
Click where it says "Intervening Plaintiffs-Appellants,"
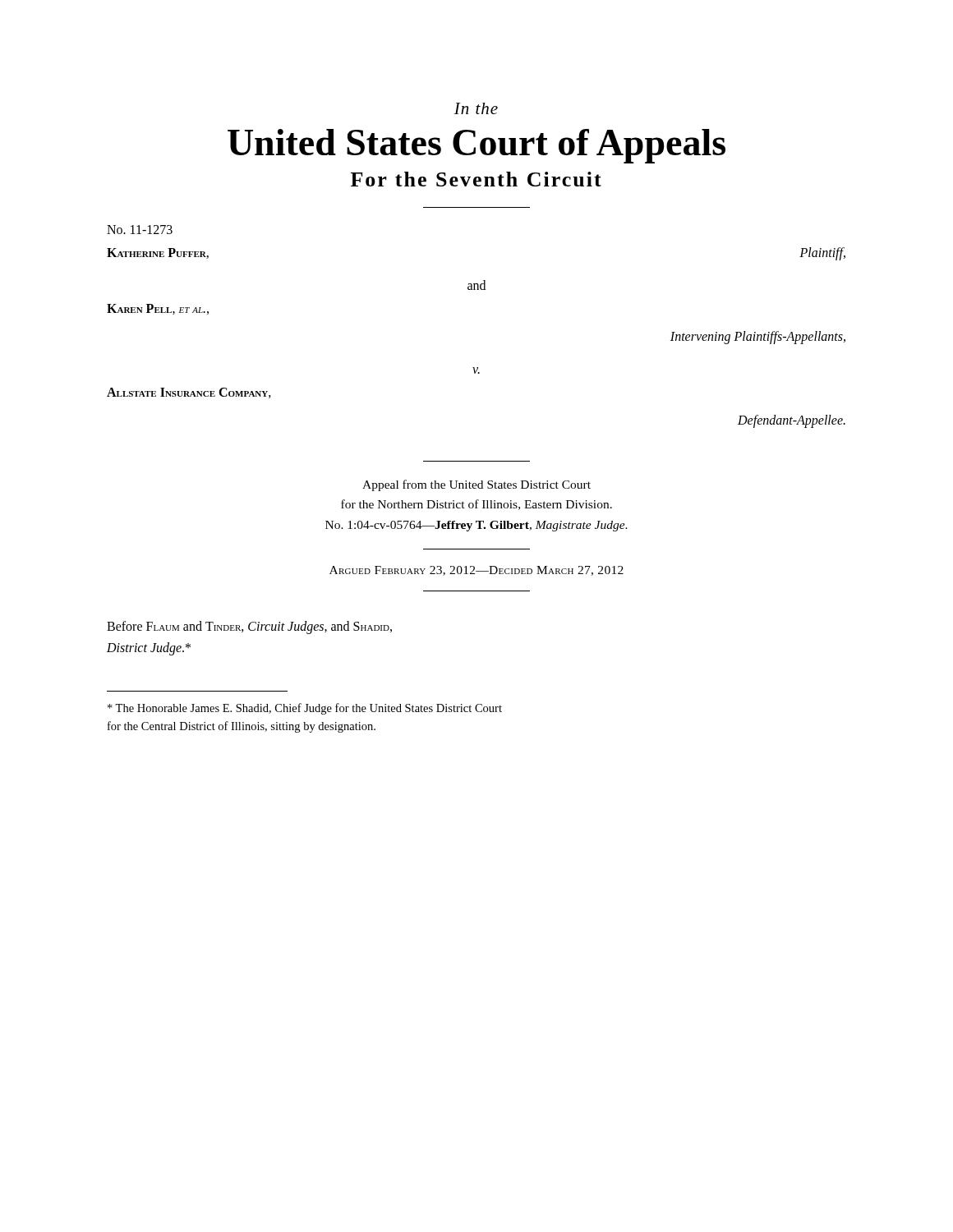point(758,336)
